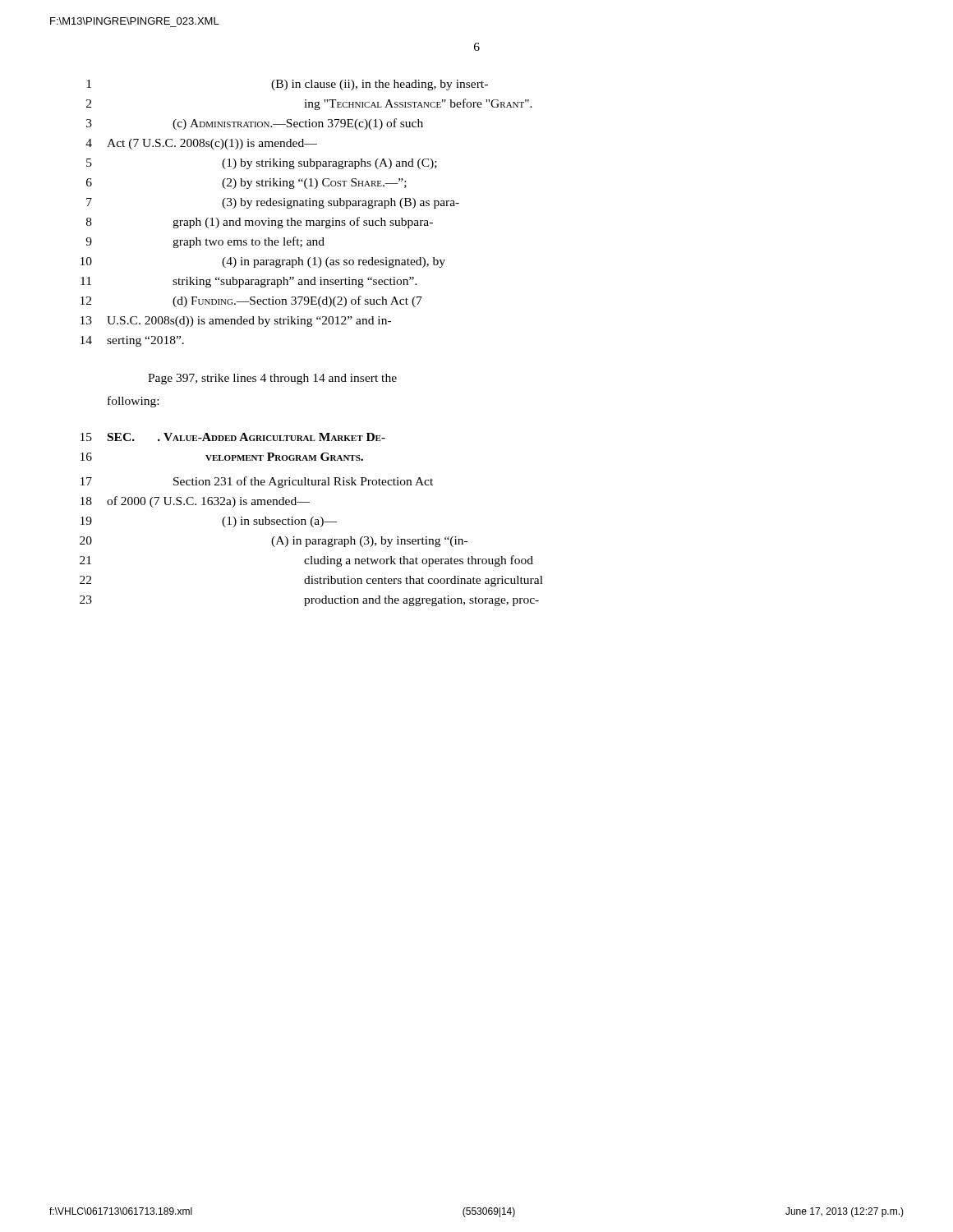Find the block on this page that starts "5 (1) by striking"
Image resolution: width=953 pixels, height=1232 pixels.
pyautogui.click(x=262, y=164)
